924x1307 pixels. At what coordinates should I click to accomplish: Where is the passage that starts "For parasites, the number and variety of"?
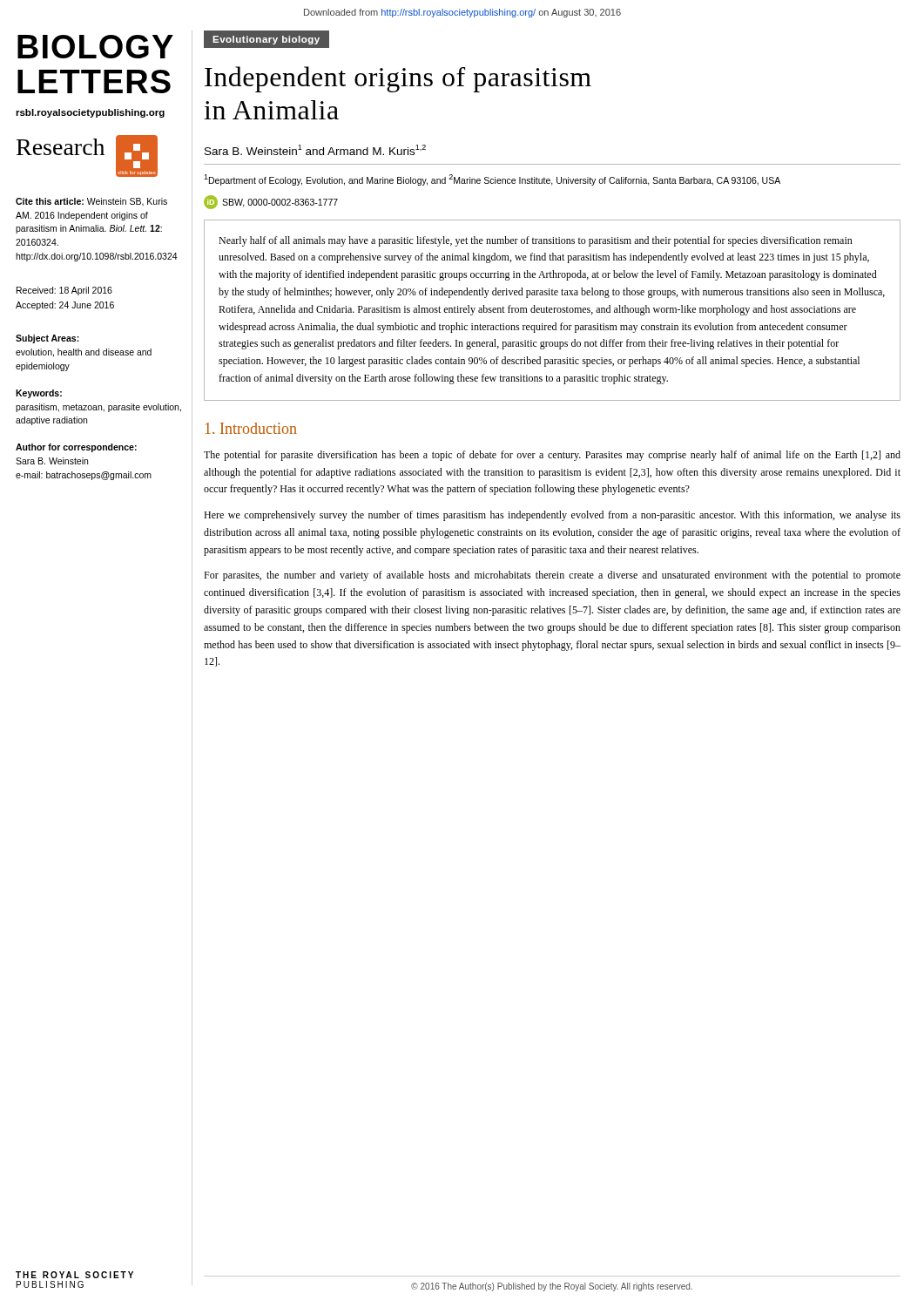[x=552, y=619]
